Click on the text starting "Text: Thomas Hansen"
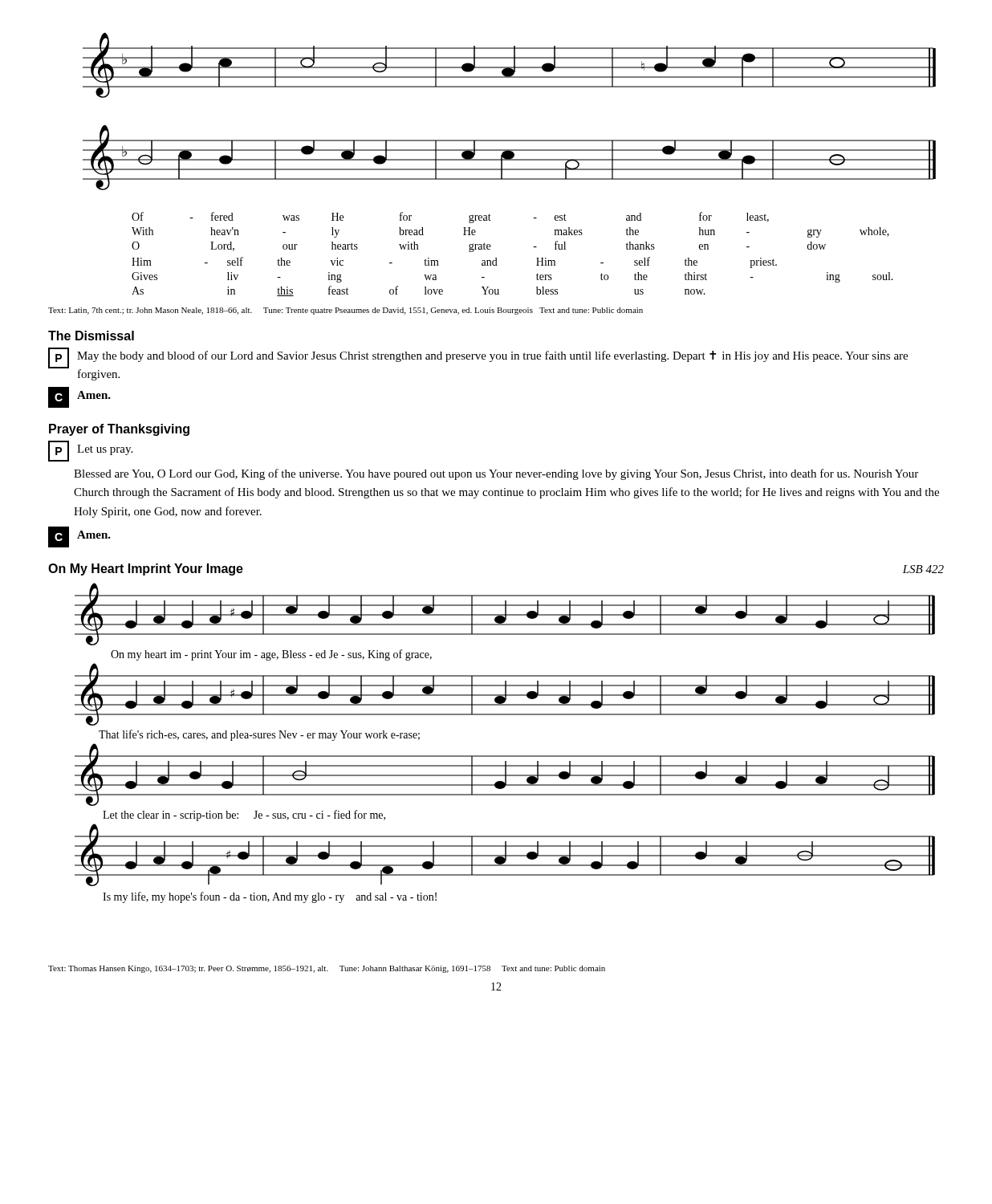 coord(327,968)
